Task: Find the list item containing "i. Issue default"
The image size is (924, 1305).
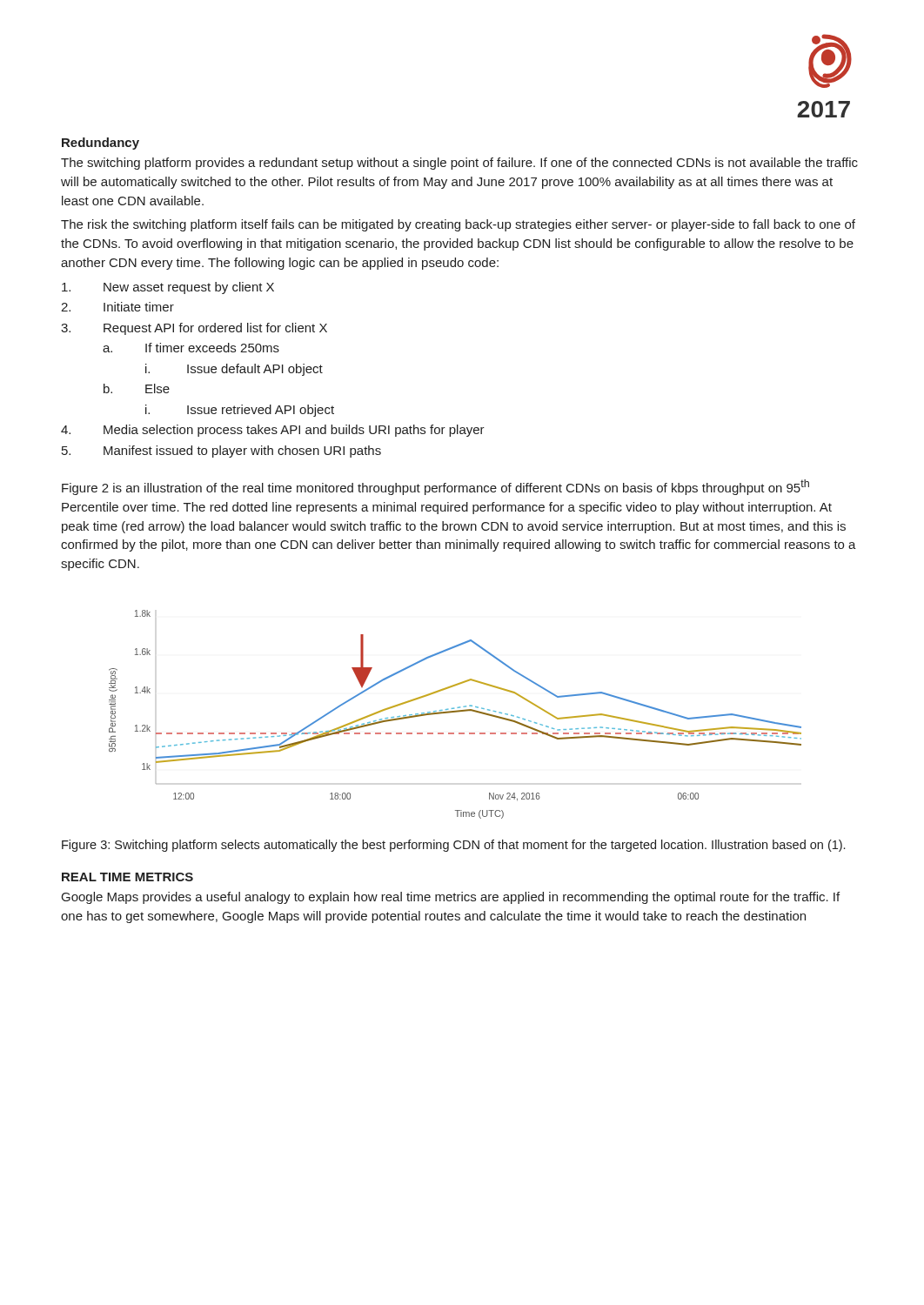Action: pos(234,370)
